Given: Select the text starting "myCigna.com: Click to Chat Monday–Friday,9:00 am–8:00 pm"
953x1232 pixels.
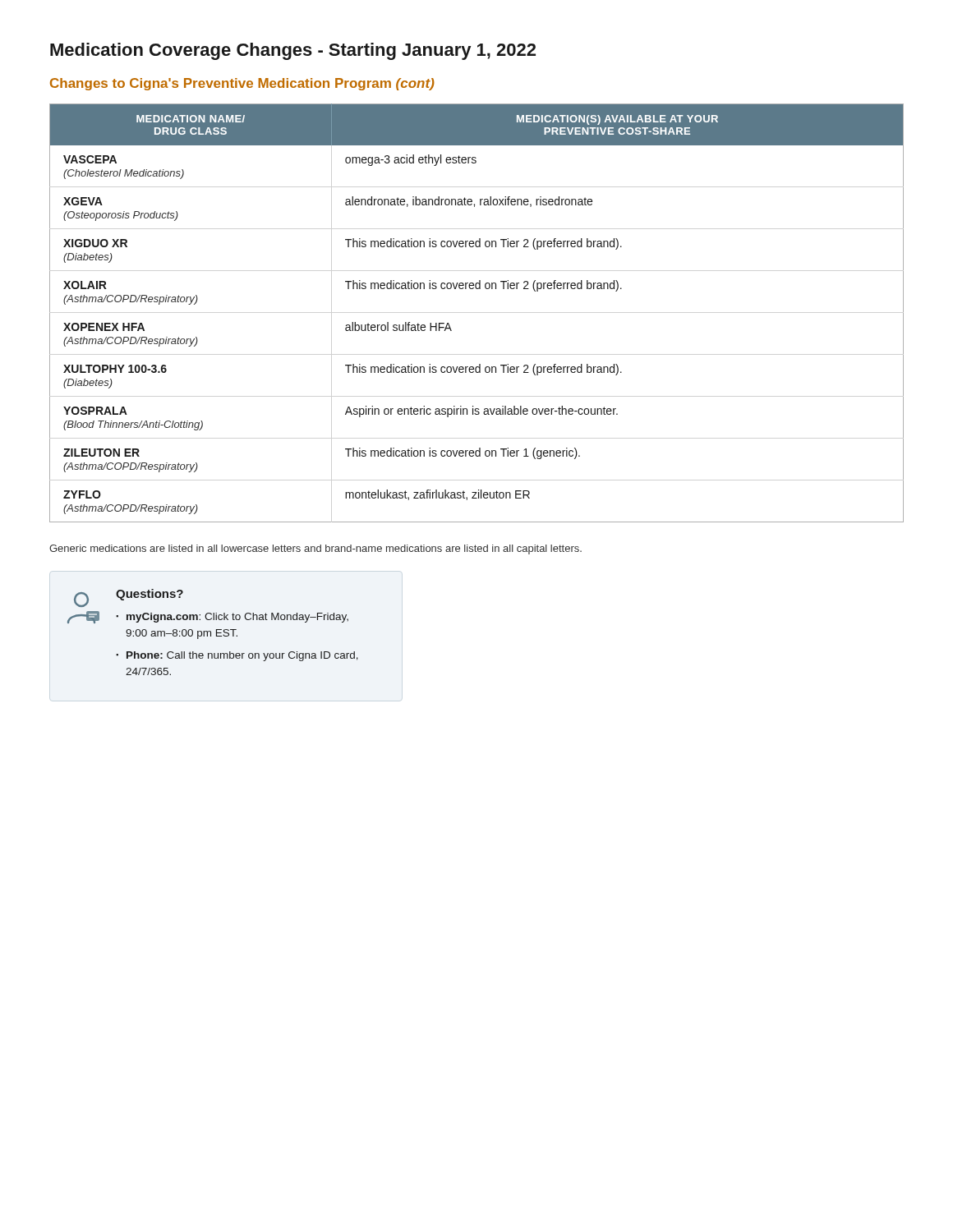Looking at the screenshot, I should click(x=237, y=624).
